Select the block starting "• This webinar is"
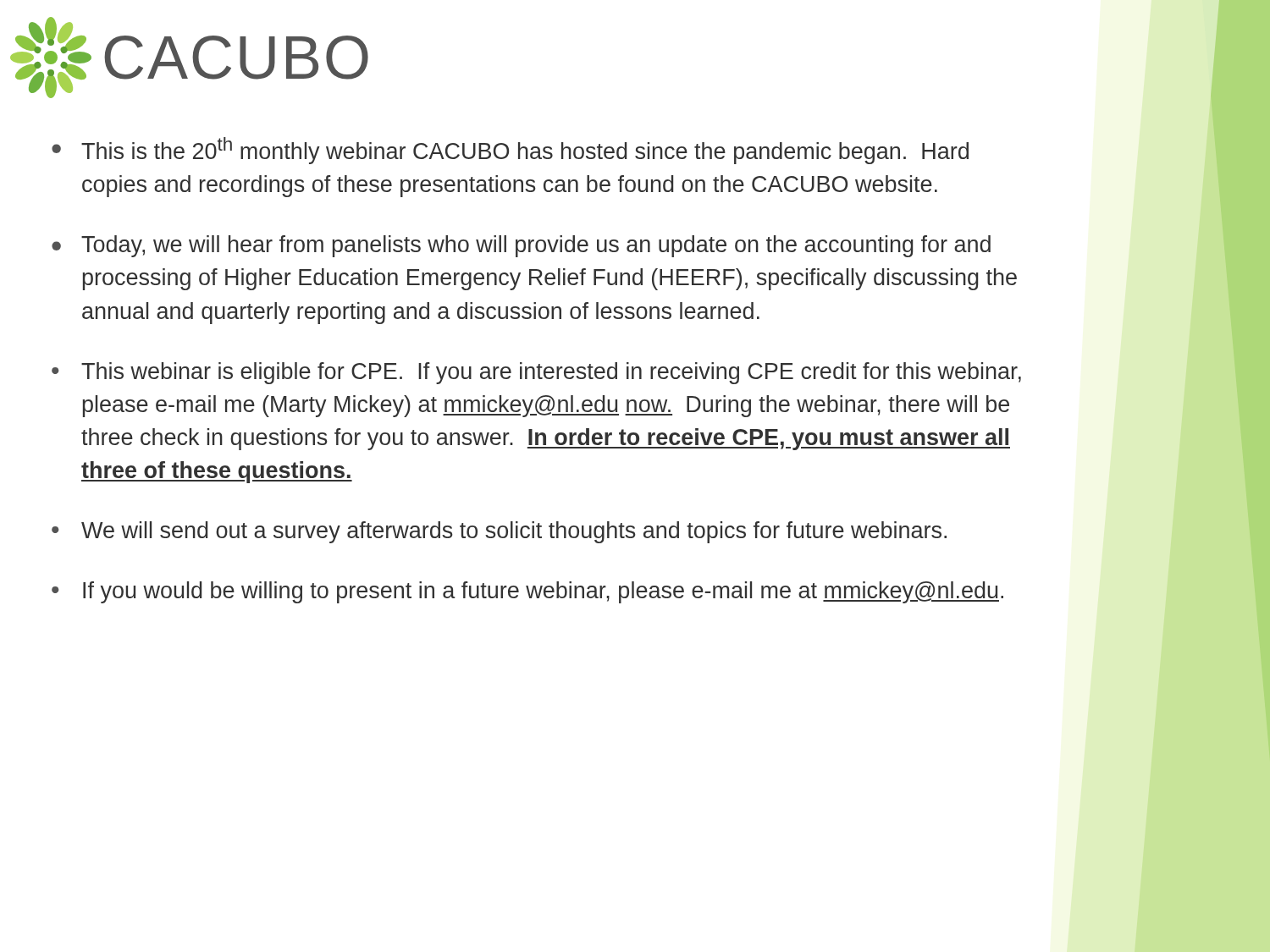1270x952 pixels. [546, 421]
